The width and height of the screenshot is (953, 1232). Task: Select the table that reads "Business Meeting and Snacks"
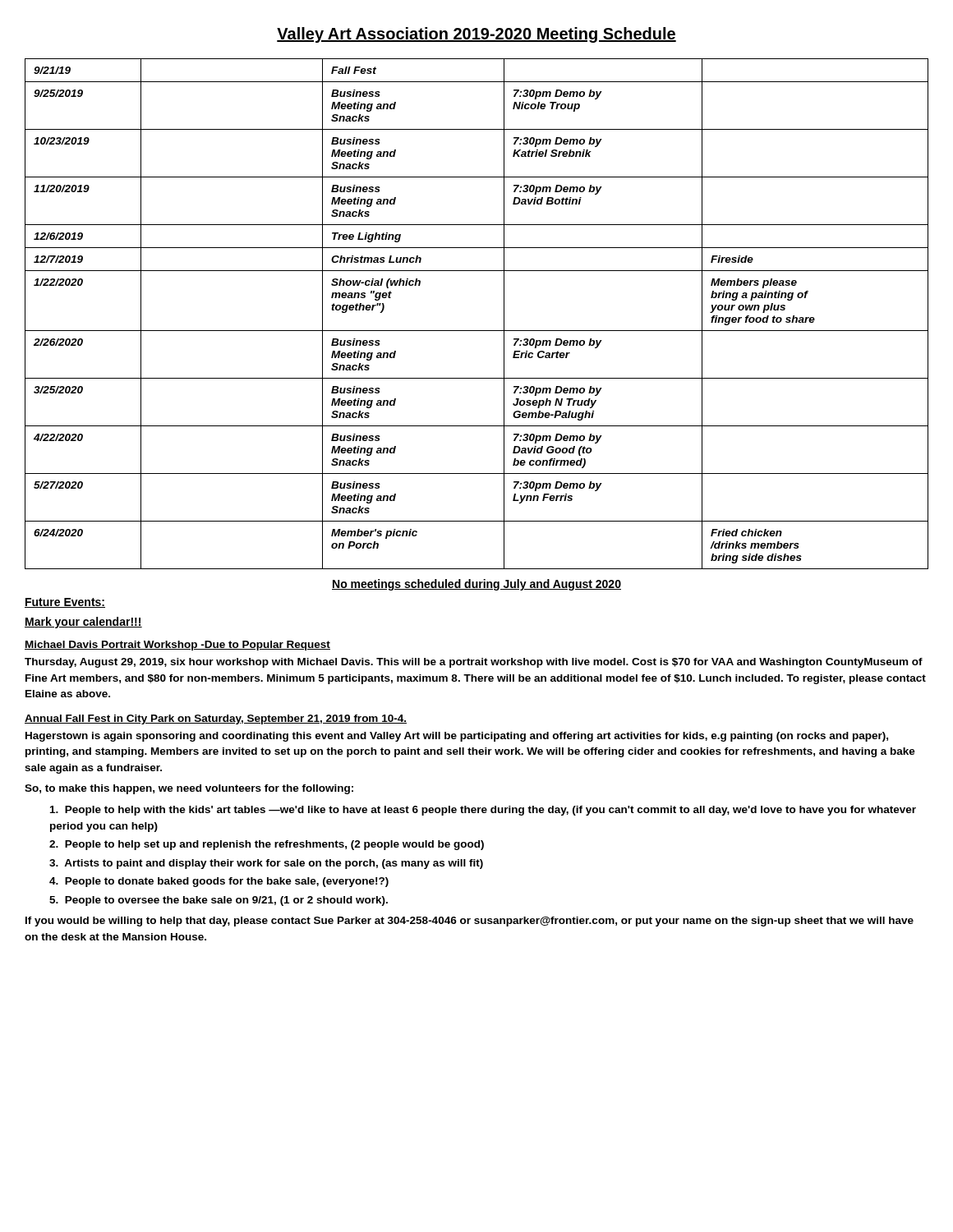tap(476, 314)
